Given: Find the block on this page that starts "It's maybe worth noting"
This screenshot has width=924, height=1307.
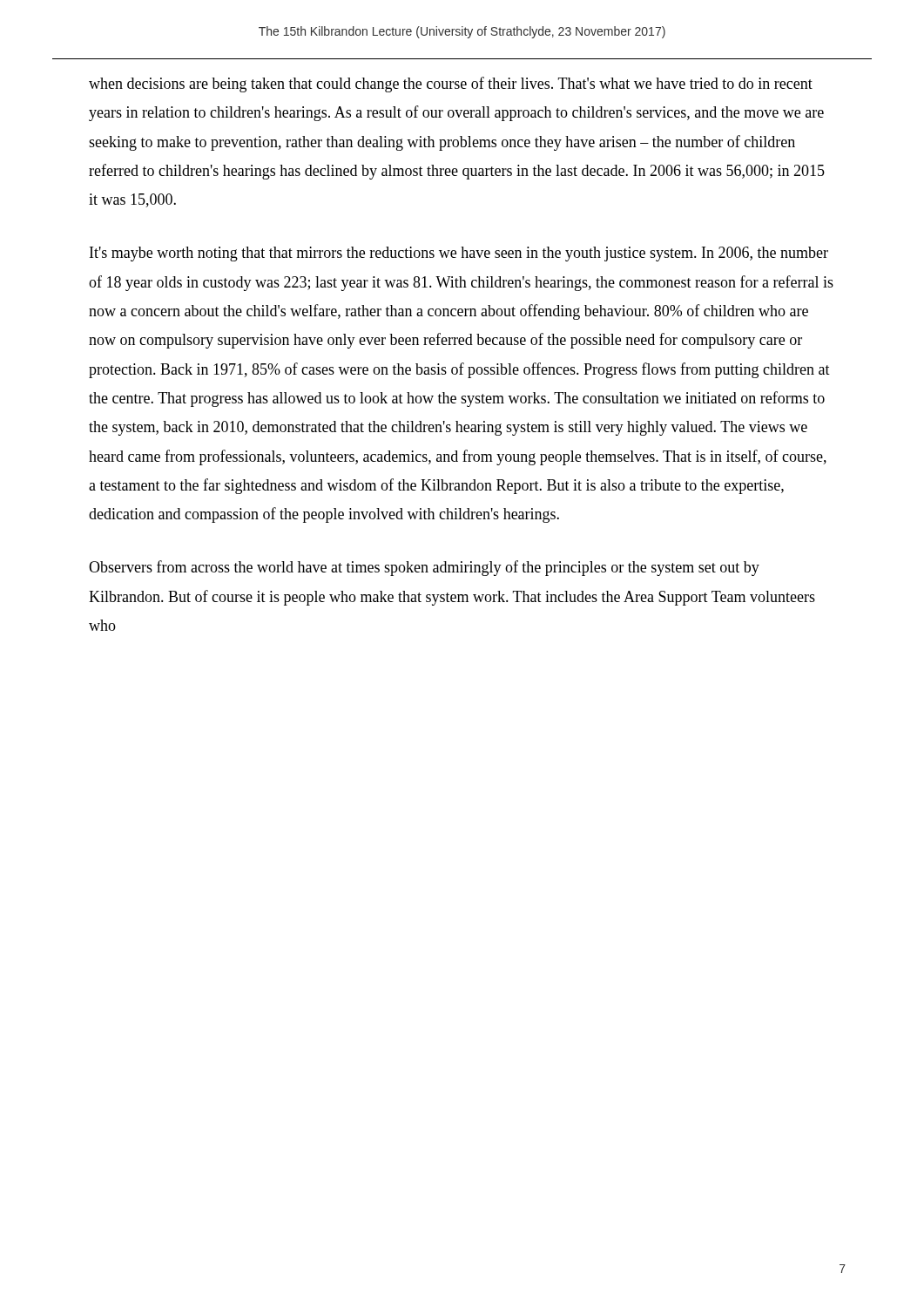Looking at the screenshot, I should click(x=461, y=384).
